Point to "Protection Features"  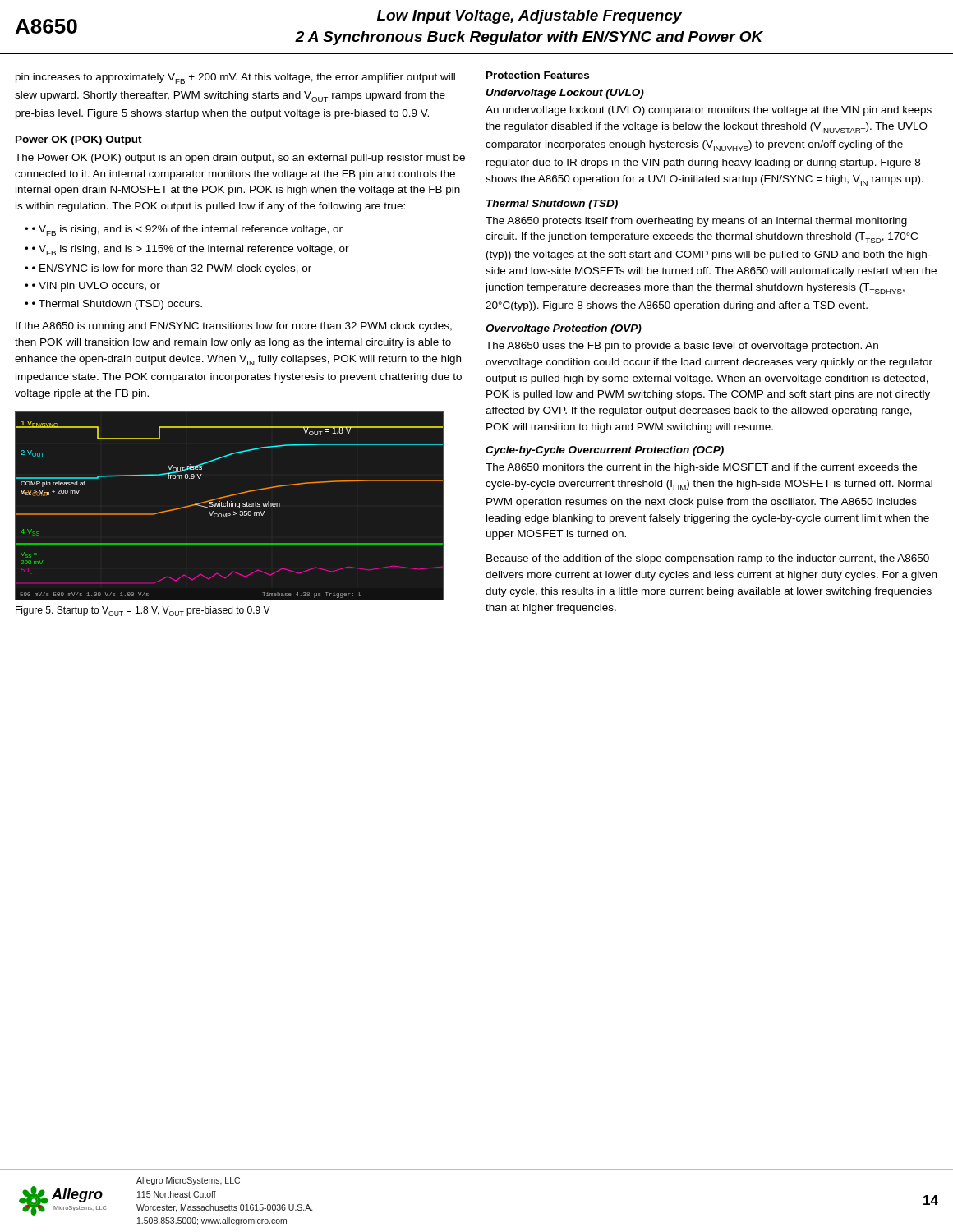[538, 75]
